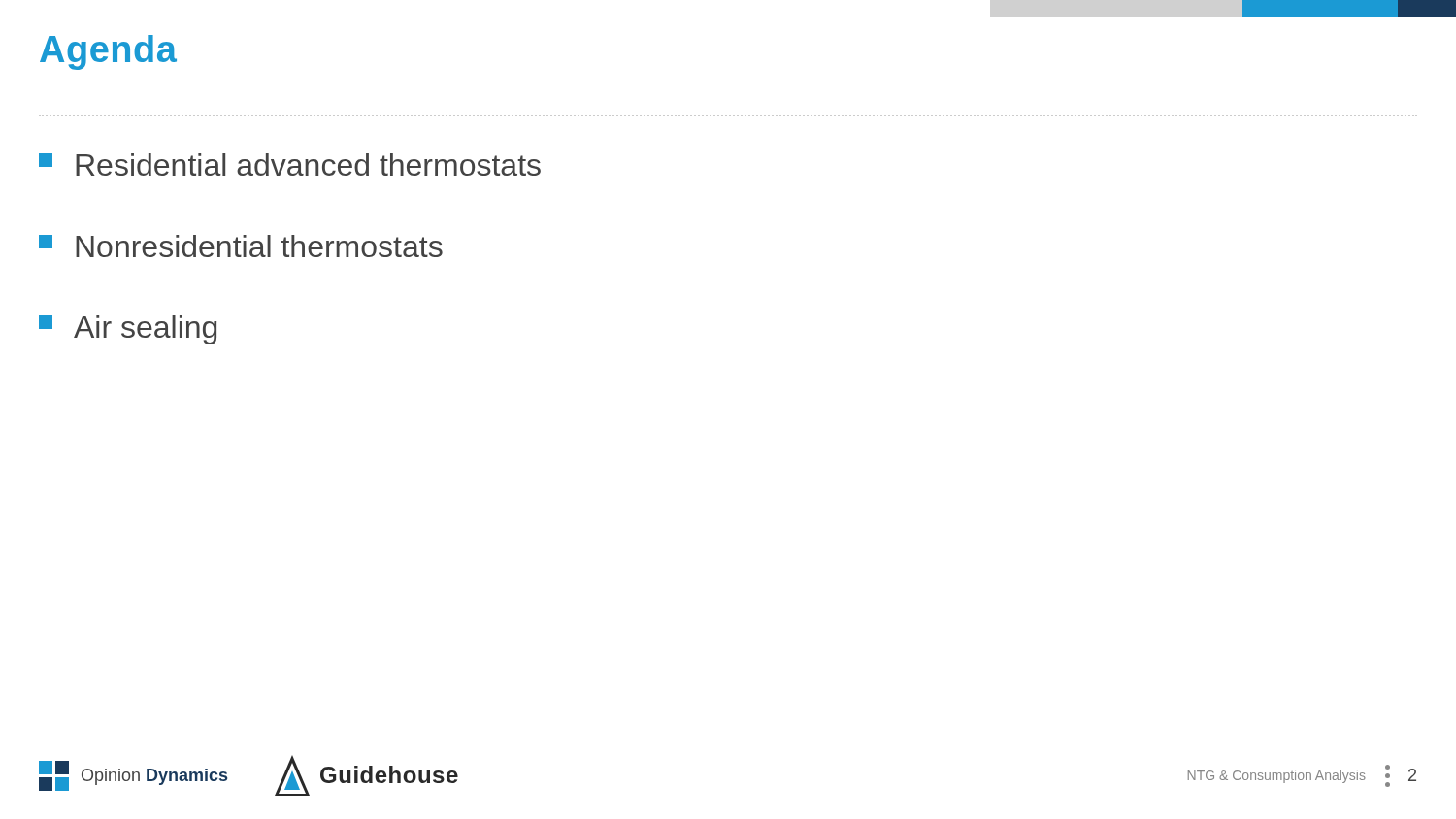Find the list item containing "Nonresidential thermostats"
The width and height of the screenshot is (1456, 819).
[241, 247]
